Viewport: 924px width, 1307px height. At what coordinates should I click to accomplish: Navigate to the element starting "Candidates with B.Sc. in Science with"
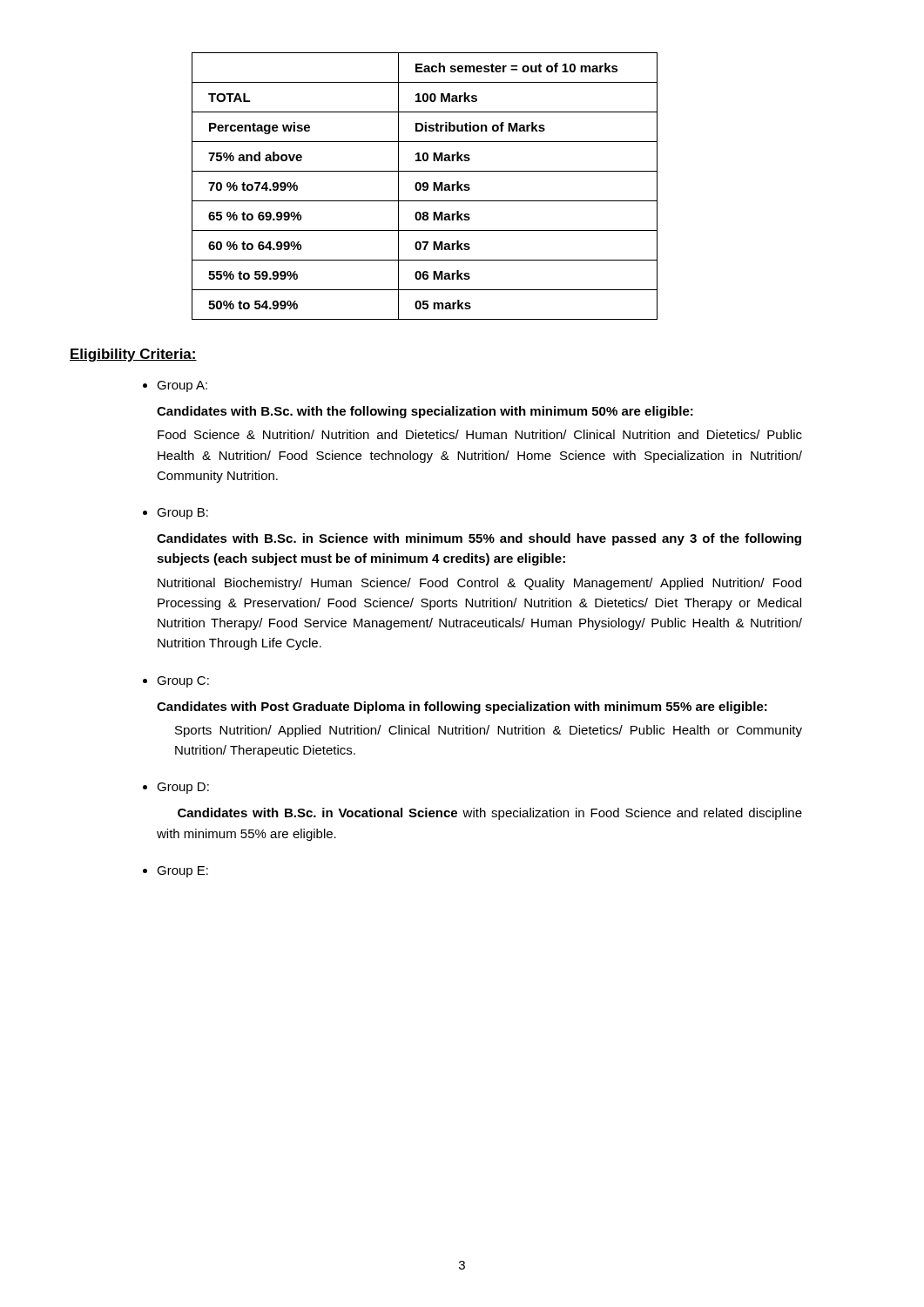click(479, 548)
